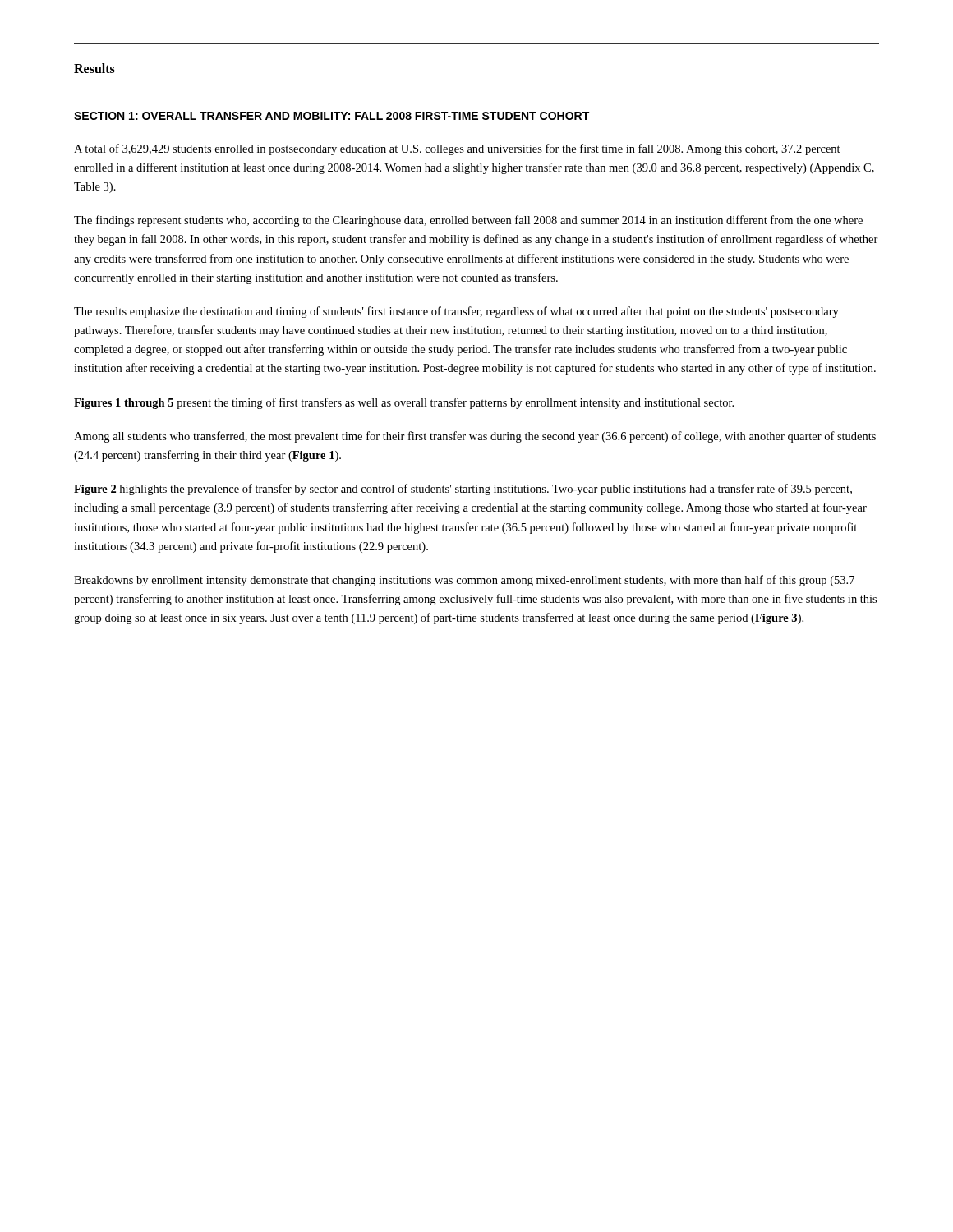This screenshot has height=1232, width=953.
Task: Where is the passage that starts "A total of 3,629,429 students enrolled in postsecondary"?
Action: coord(474,167)
